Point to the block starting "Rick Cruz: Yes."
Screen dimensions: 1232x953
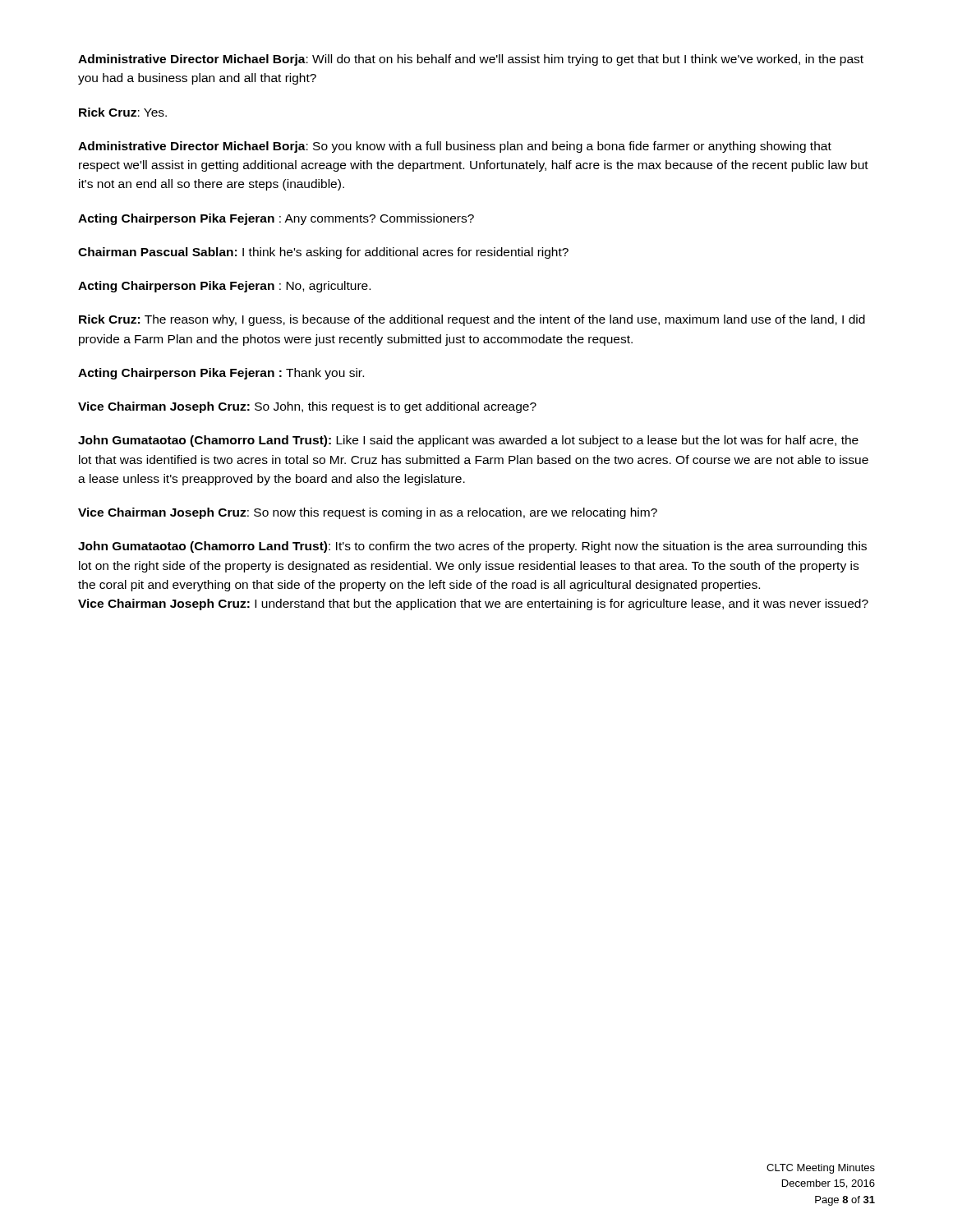(x=123, y=112)
